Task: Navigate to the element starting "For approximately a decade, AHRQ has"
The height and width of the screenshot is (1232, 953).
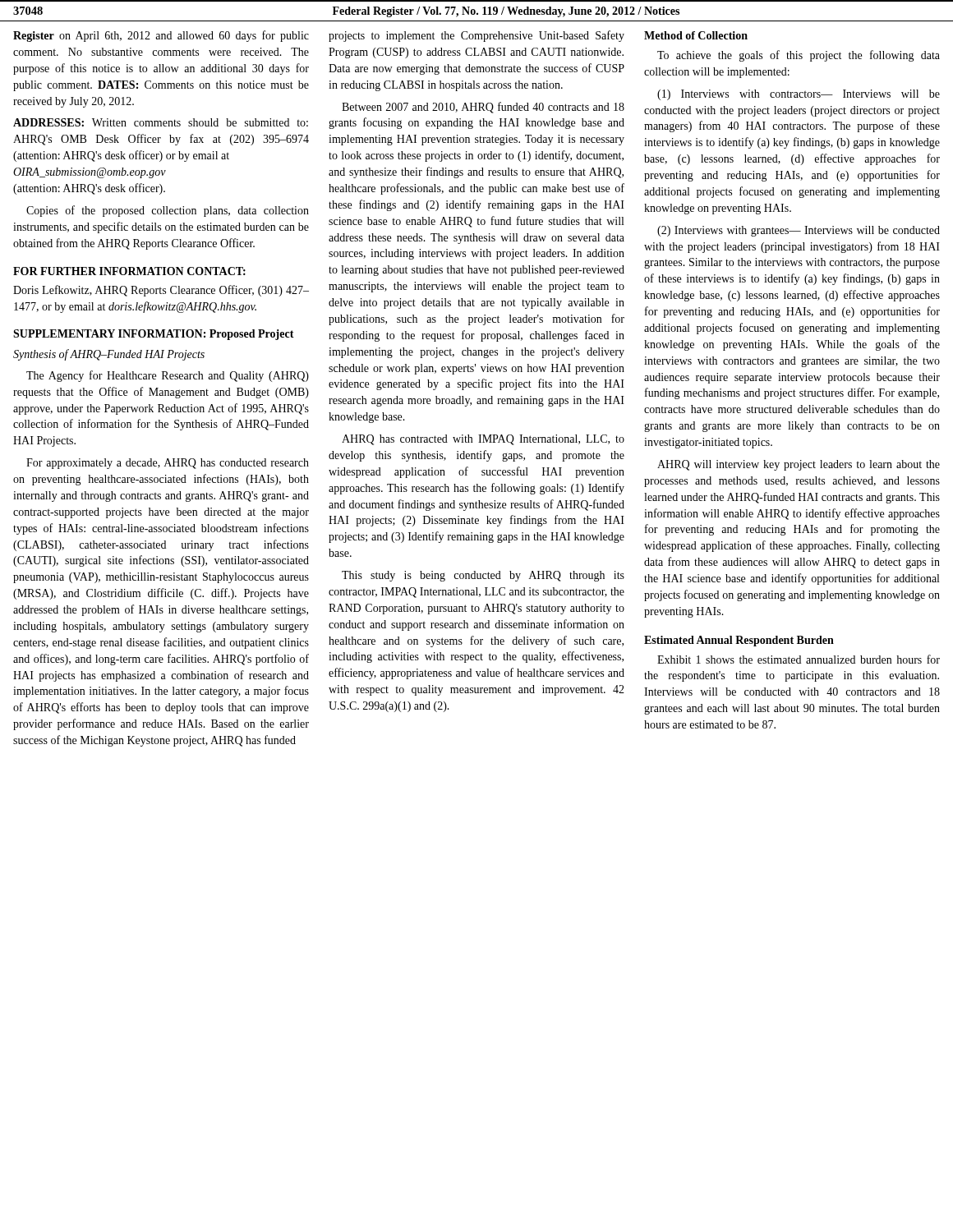Action: coord(161,602)
